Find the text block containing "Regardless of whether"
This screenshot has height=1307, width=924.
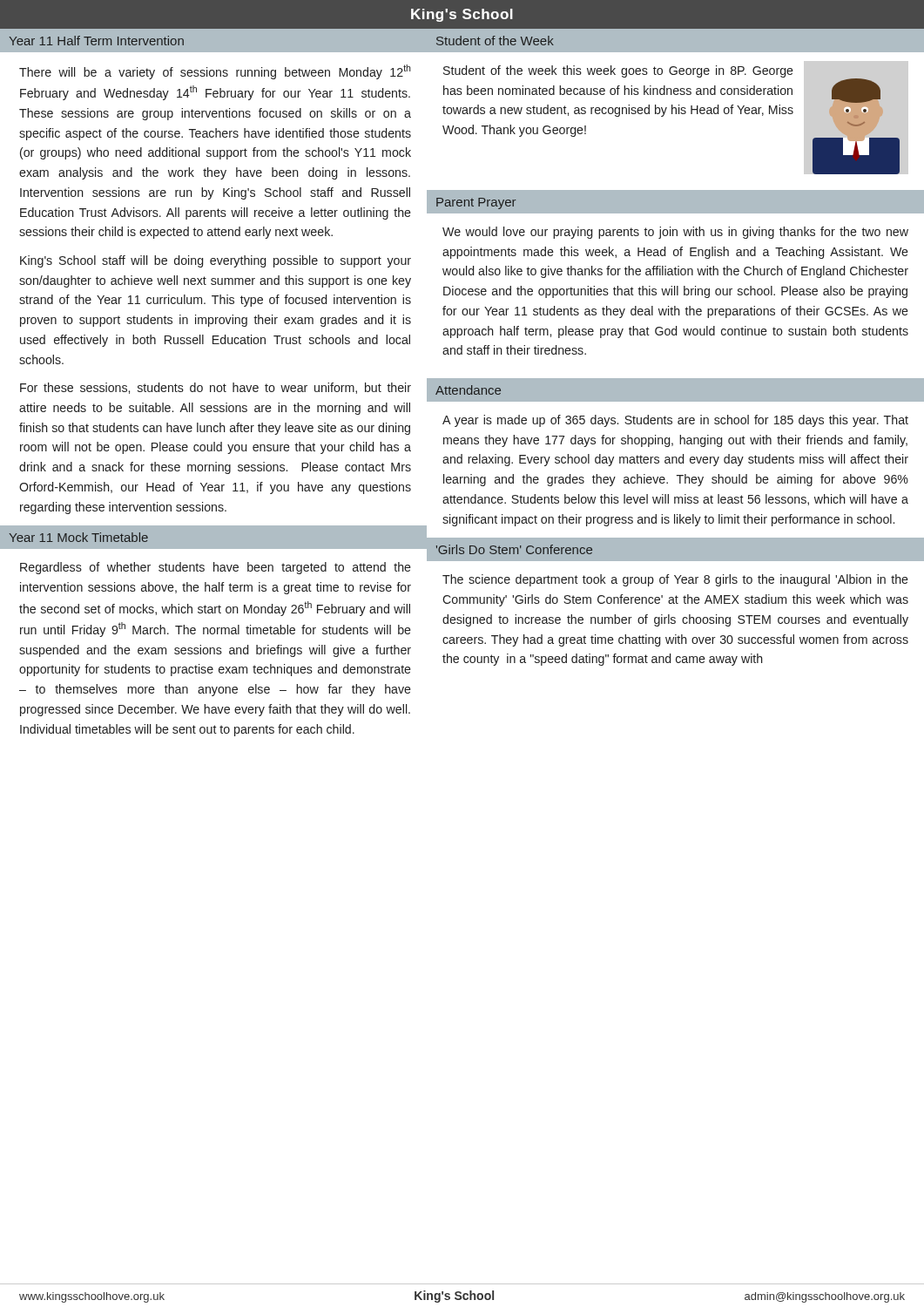point(215,648)
